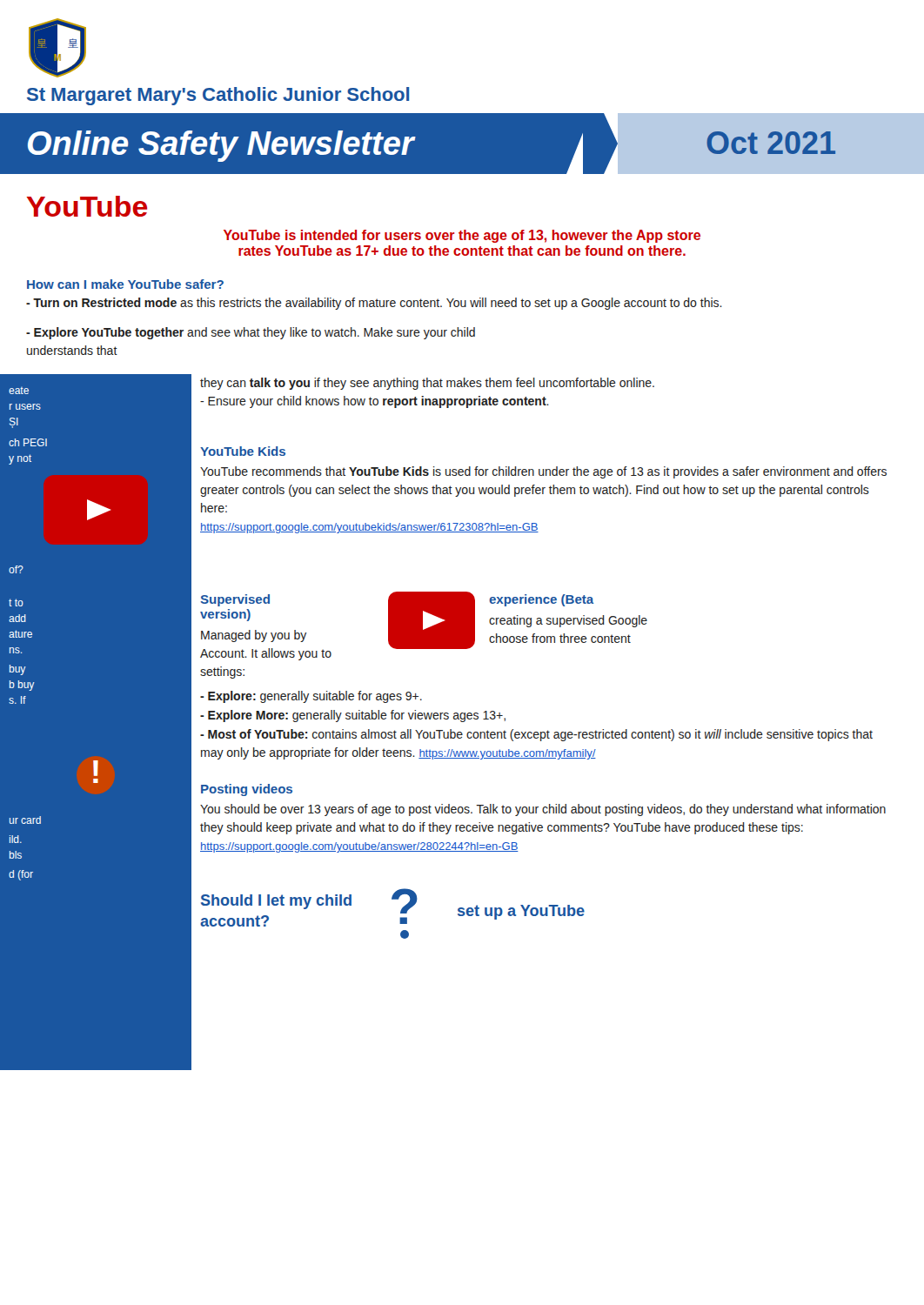Screen dimensions: 1305x924
Task: Select the text starting "Posting videos"
Action: tap(247, 789)
